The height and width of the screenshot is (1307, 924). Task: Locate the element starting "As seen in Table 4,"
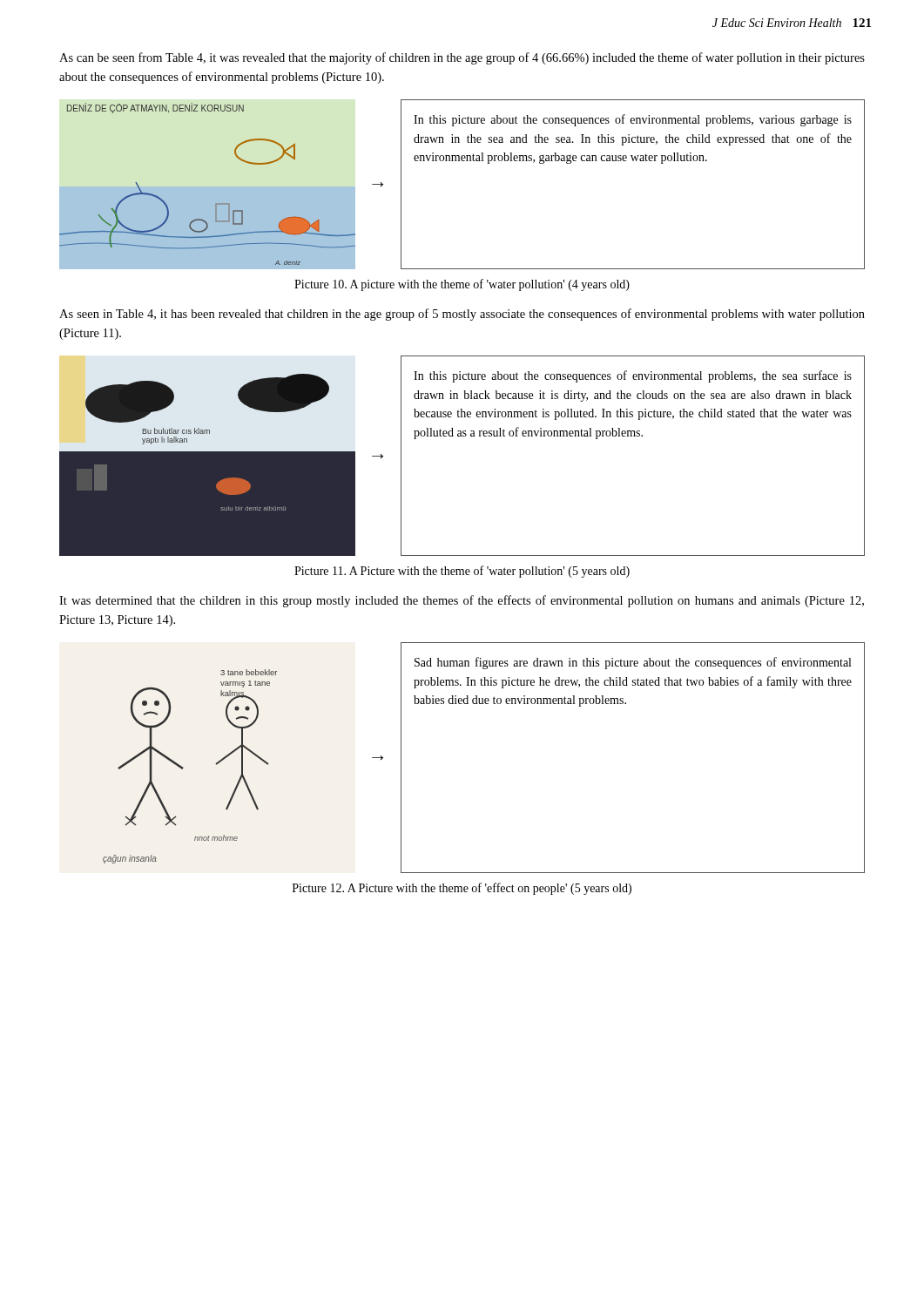point(462,323)
